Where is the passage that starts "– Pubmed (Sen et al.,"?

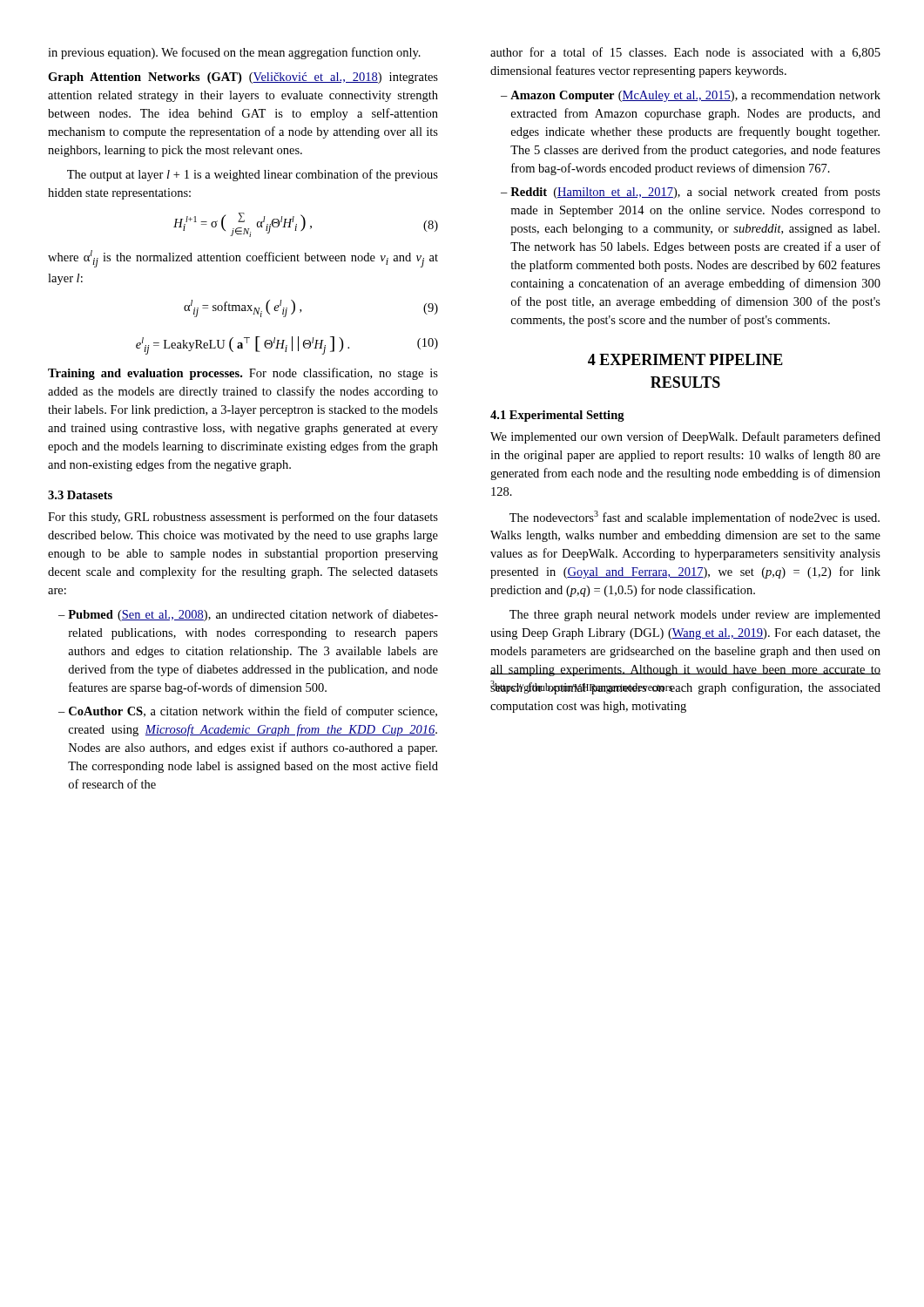tap(243, 651)
